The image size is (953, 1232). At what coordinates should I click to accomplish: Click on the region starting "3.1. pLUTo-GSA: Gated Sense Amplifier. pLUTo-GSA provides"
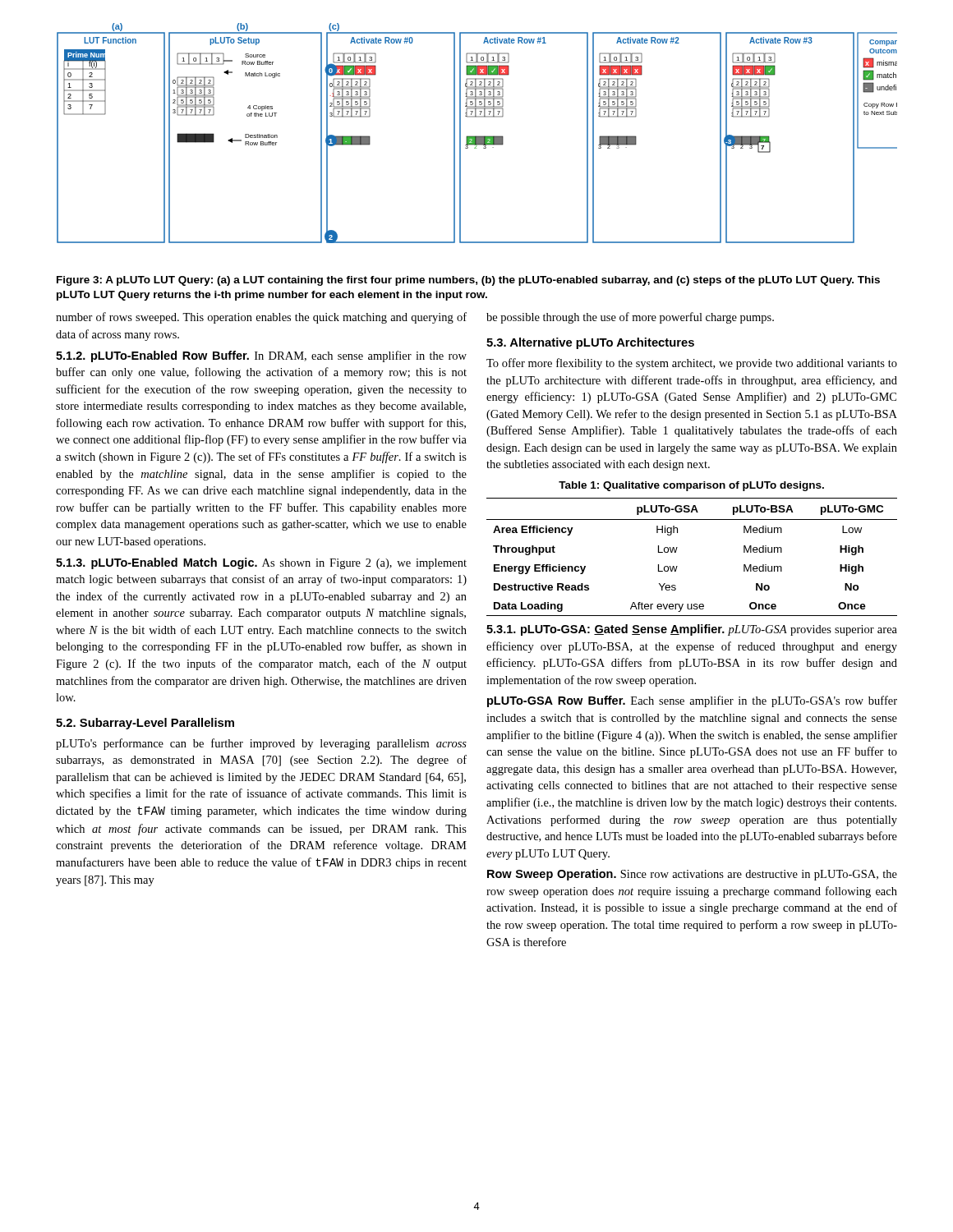692,655
